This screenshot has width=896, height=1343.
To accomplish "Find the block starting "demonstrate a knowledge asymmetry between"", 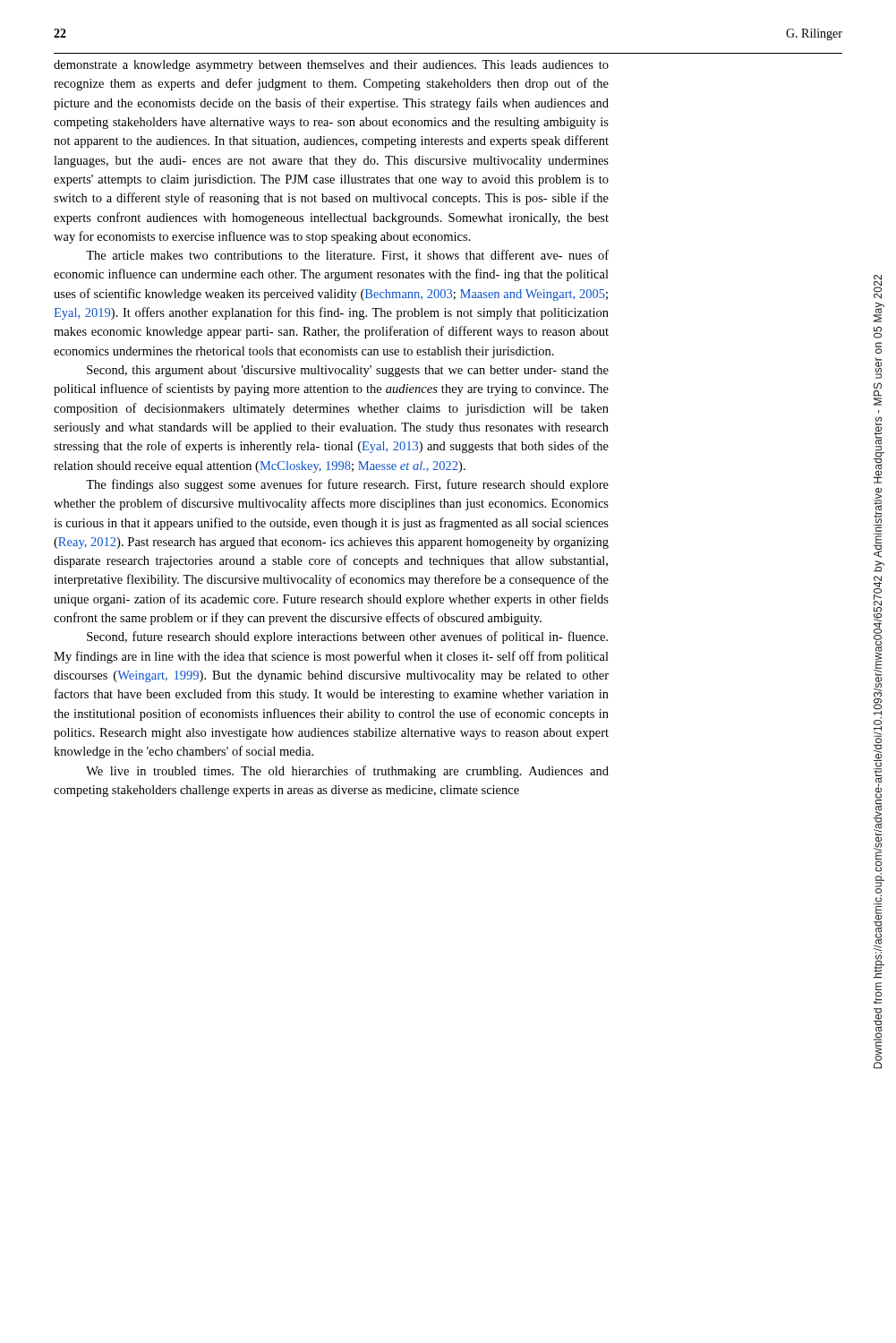I will pyautogui.click(x=331, y=428).
